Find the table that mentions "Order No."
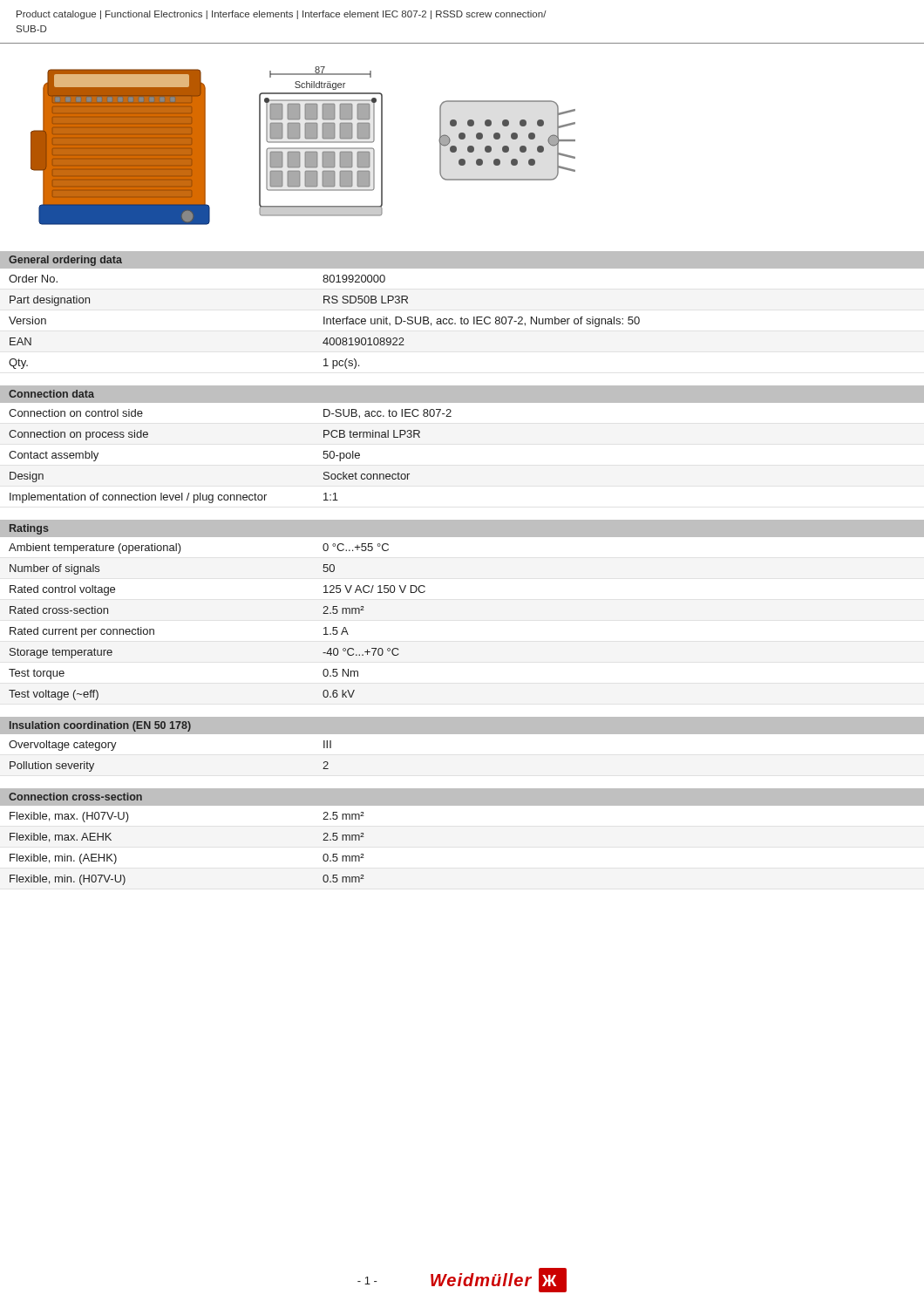Image resolution: width=924 pixels, height=1308 pixels. click(x=462, y=320)
